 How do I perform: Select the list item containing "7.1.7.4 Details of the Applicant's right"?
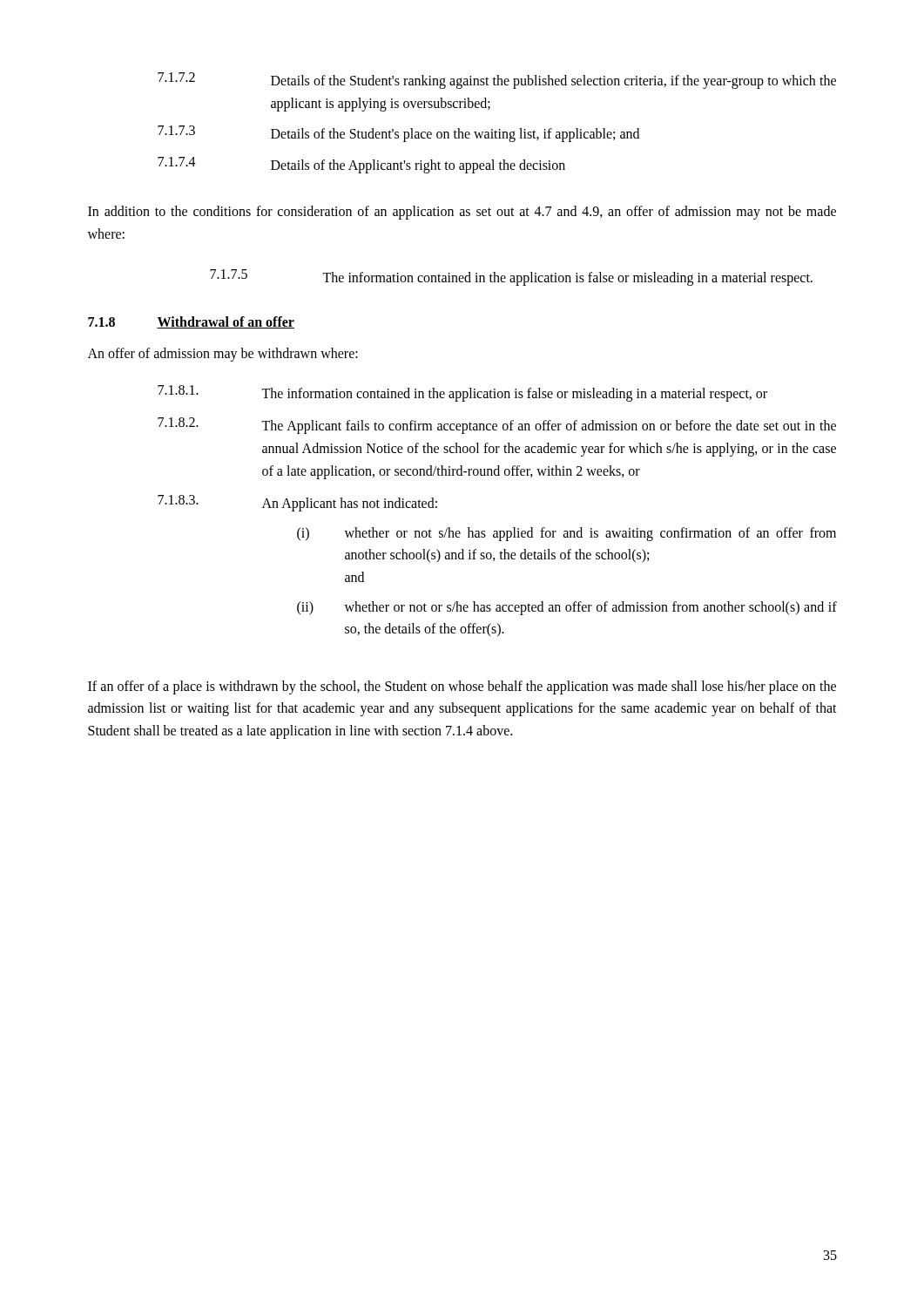pos(497,165)
